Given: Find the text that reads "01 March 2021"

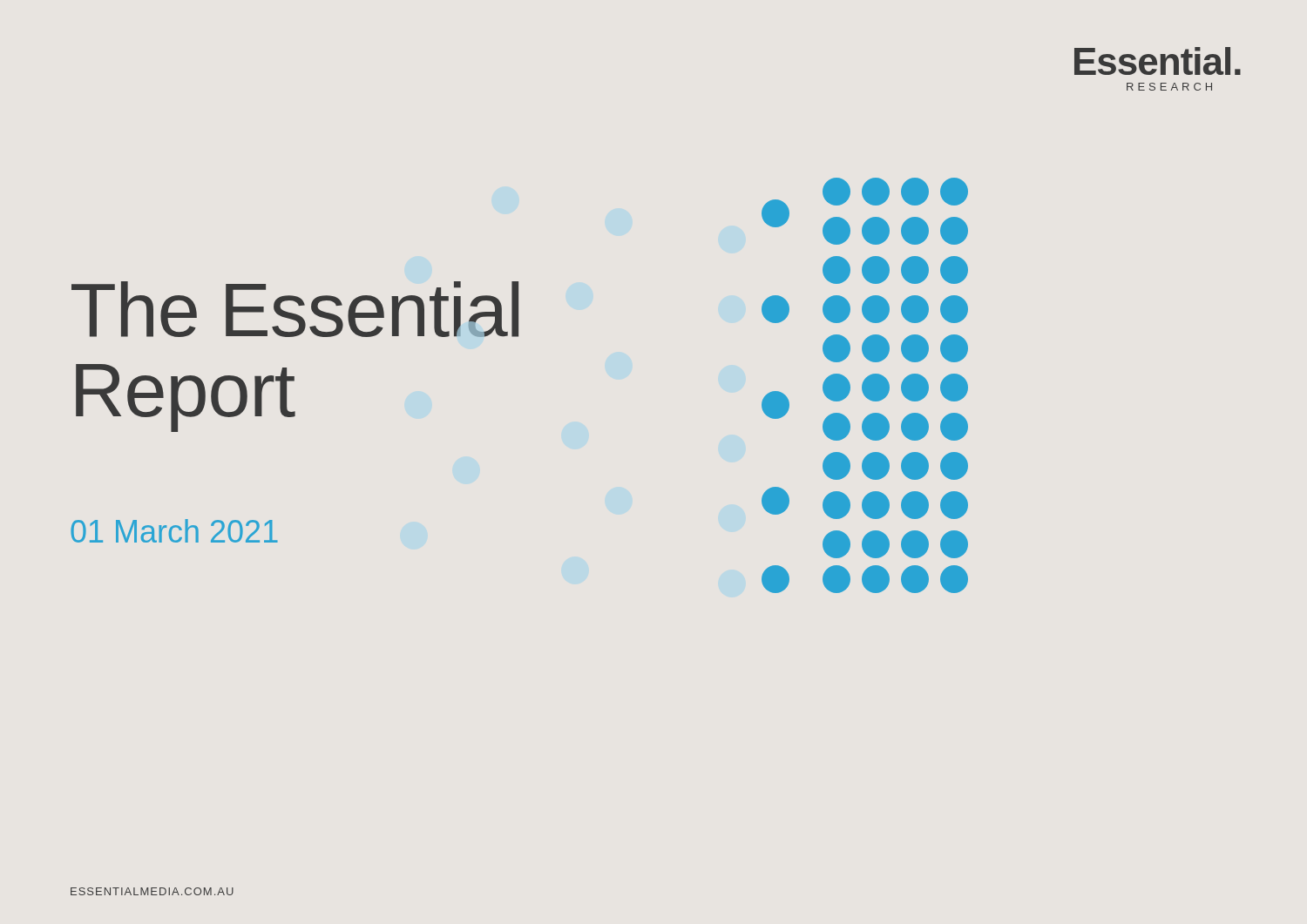Looking at the screenshot, I should click(x=174, y=532).
